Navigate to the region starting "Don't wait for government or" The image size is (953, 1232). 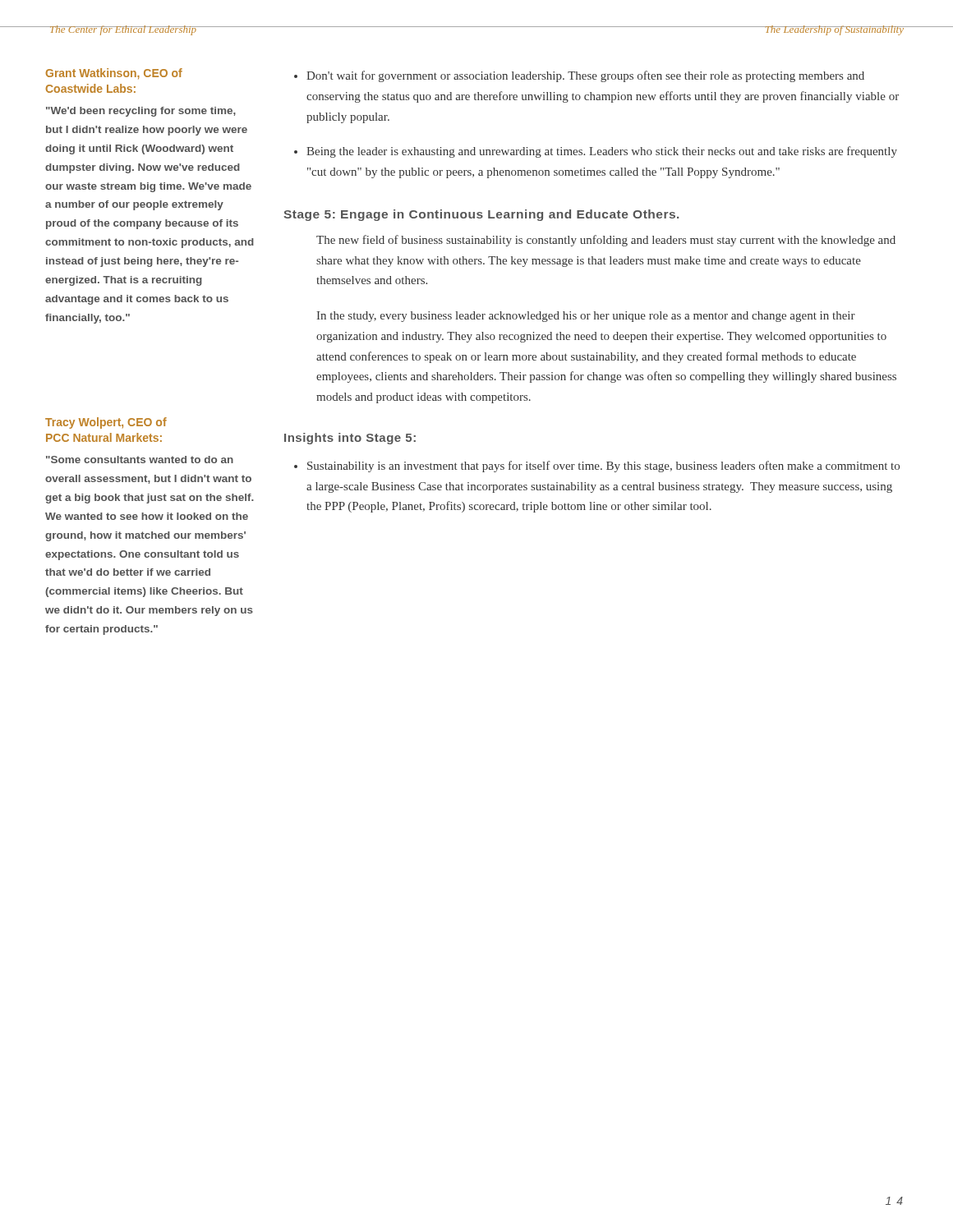click(596, 96)
